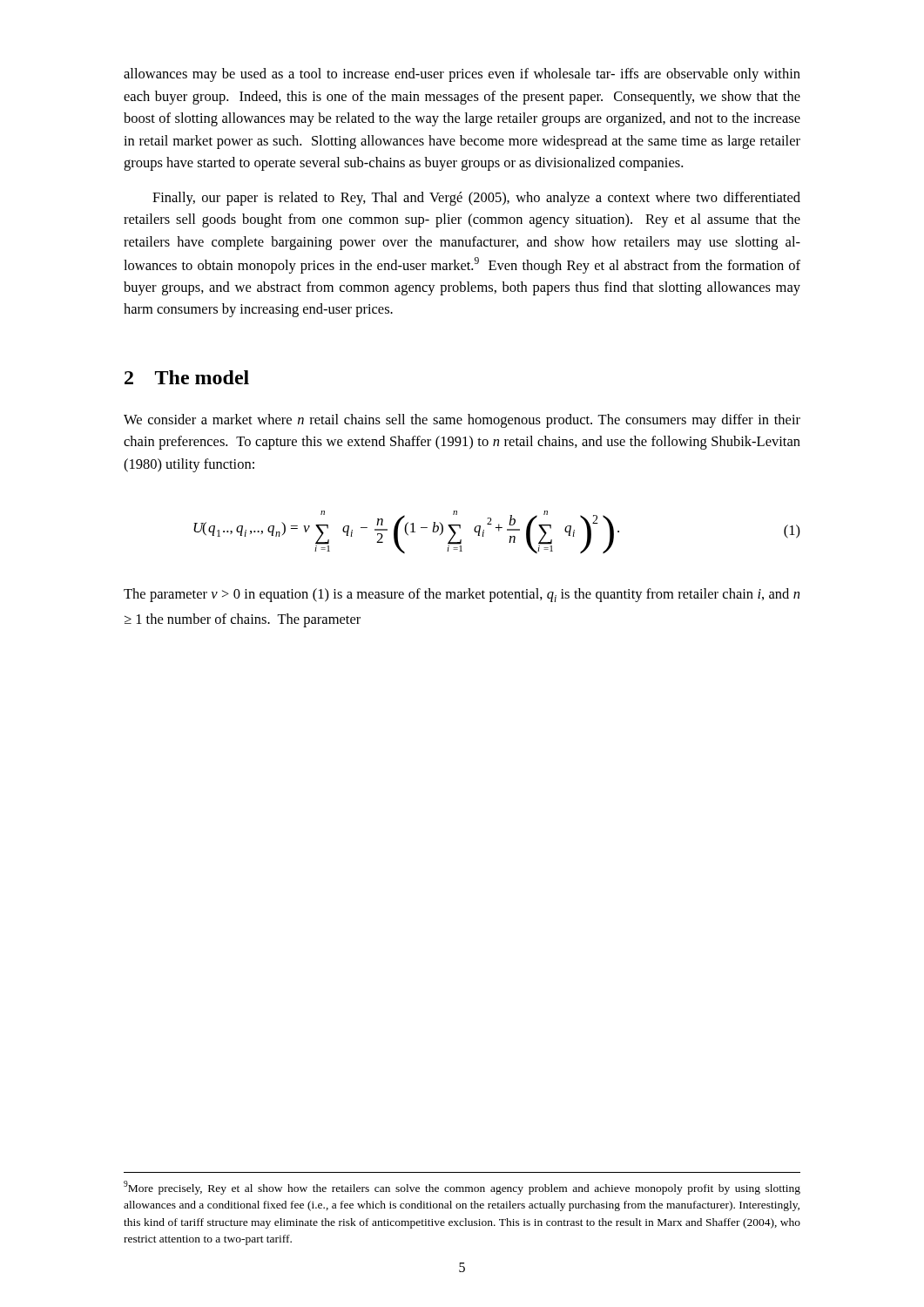Image resolution: width=924 pixels, height=1307 pixels.
Task: Locate the block of text that opens with "The parameter v > 0"
Action: point(462,607)
